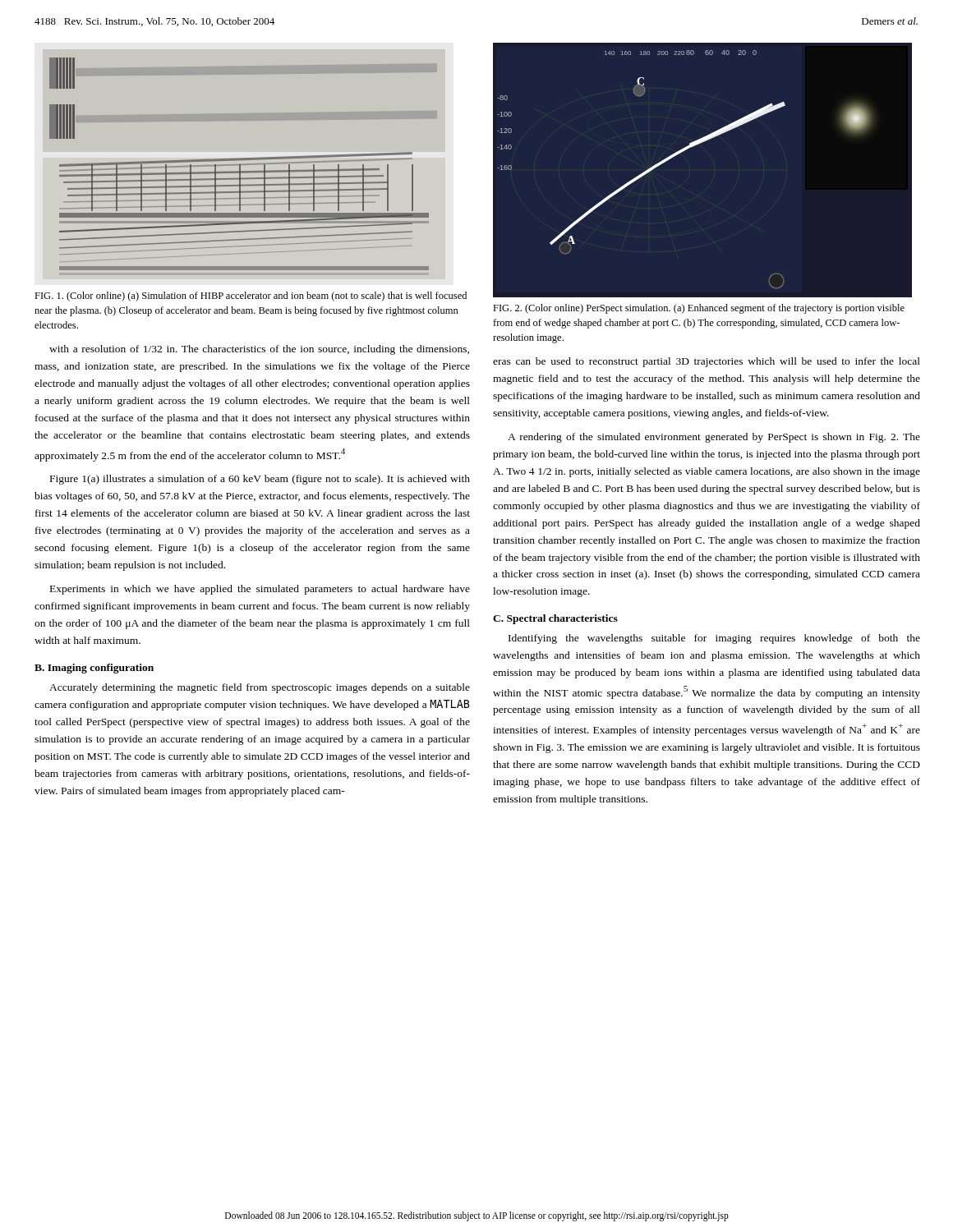Screen dimensions: 1232x953
Task: Point to the block beginning "Figure 1(a) illustrates a simulation"
Action: (252, 522)
